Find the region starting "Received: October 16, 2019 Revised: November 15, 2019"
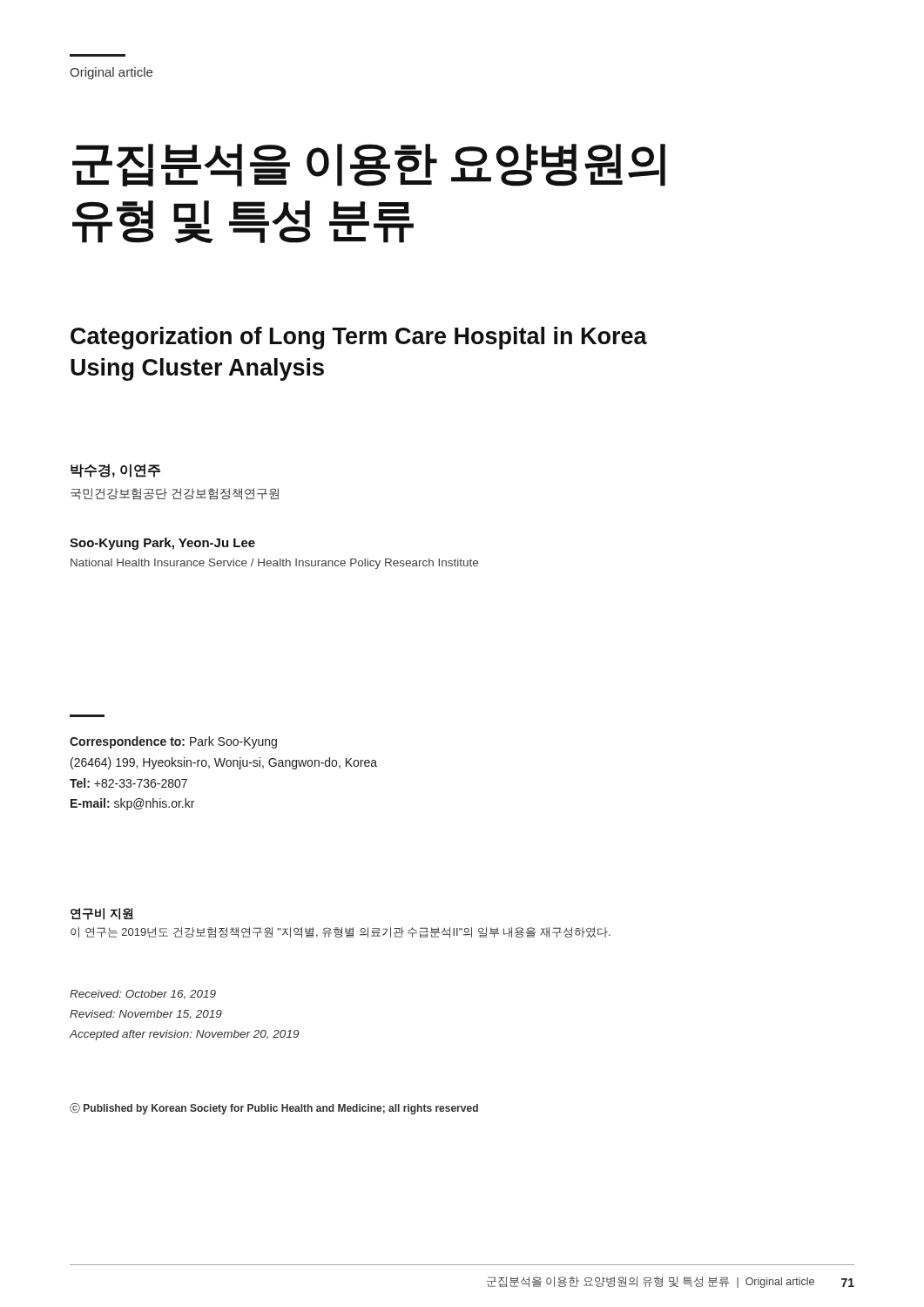The width and height of the screenshot is (924, 1307). coord(184,1014)
